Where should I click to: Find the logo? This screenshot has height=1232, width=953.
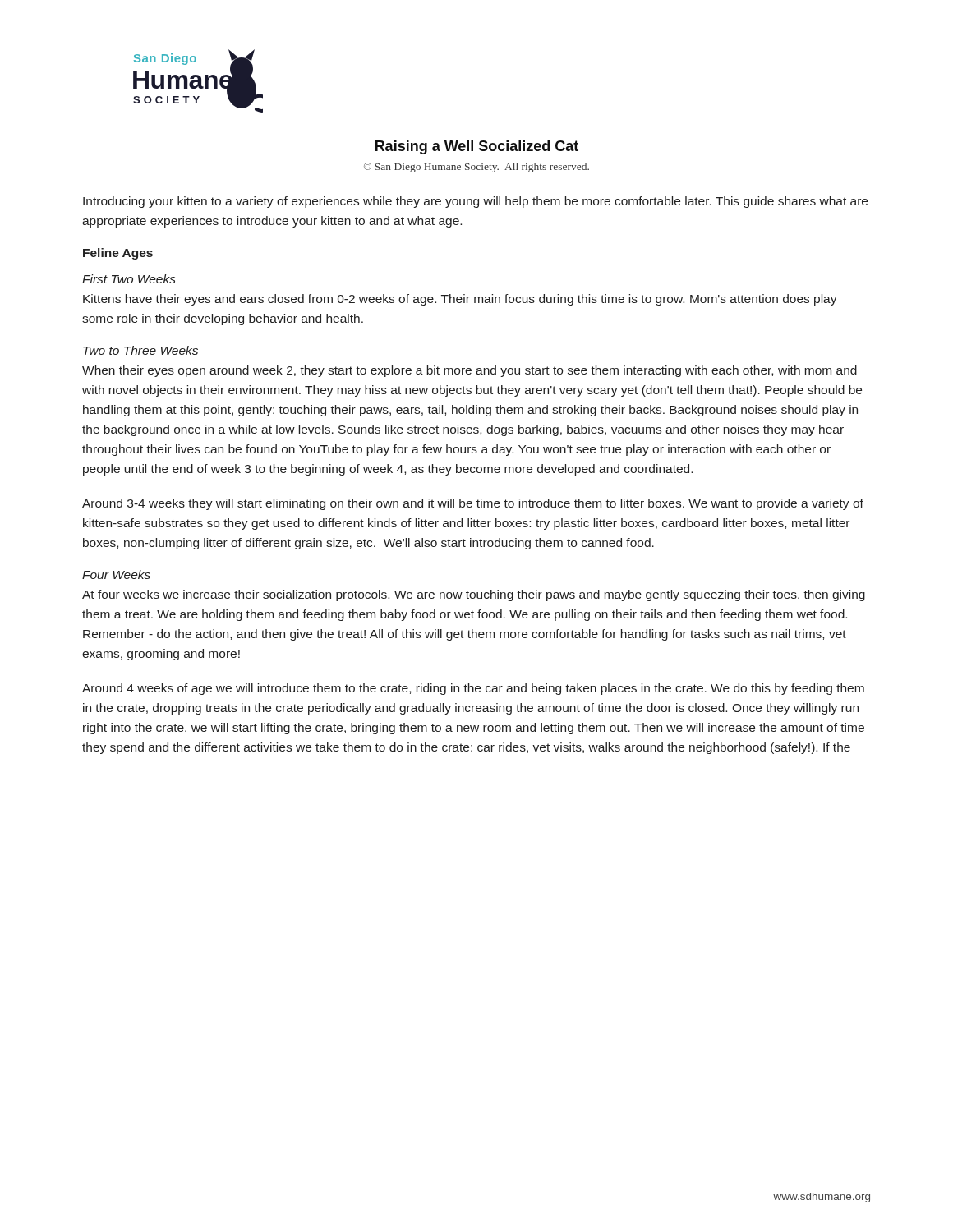coord(476,76)
